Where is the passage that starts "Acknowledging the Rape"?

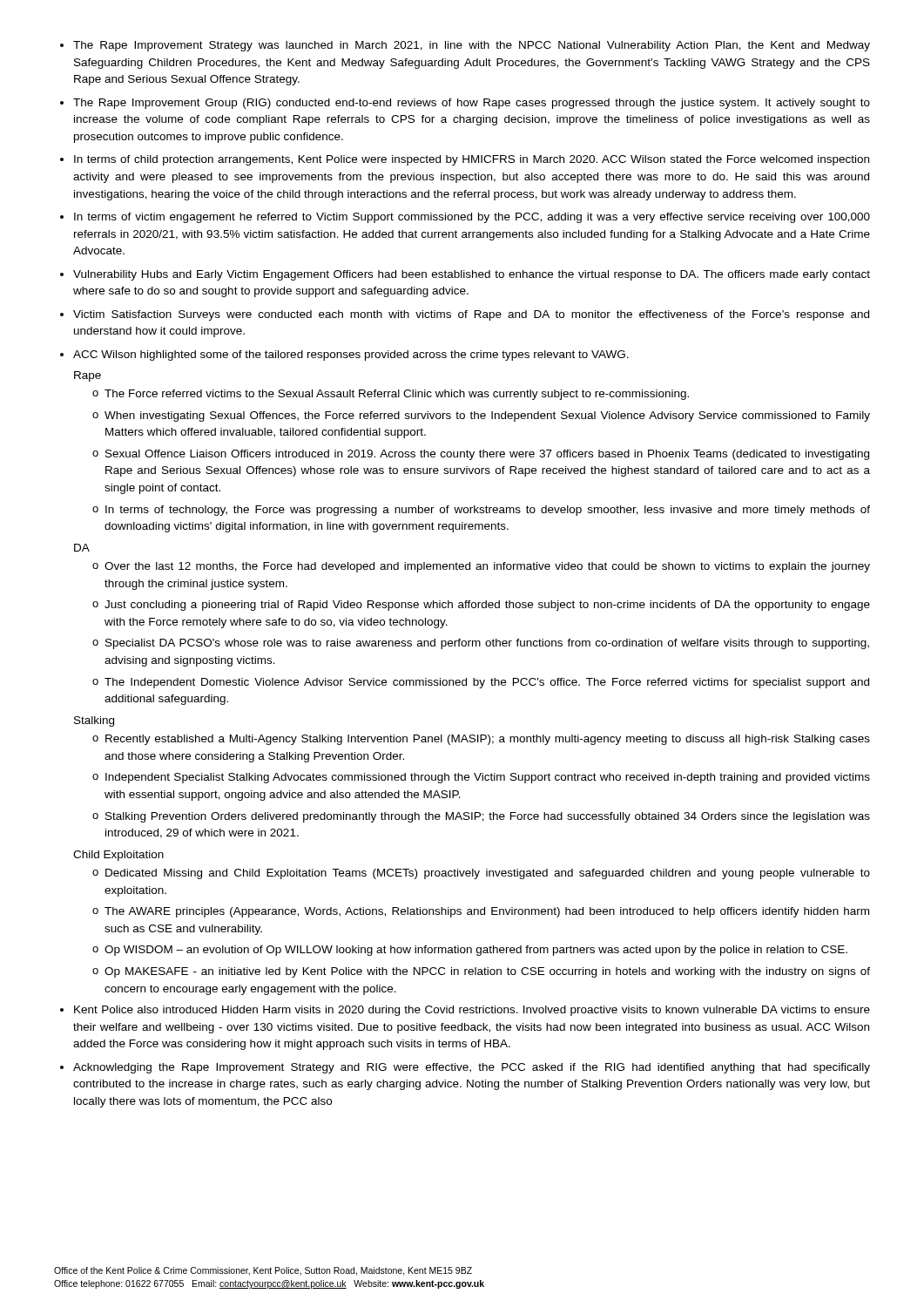point(472,1084)
